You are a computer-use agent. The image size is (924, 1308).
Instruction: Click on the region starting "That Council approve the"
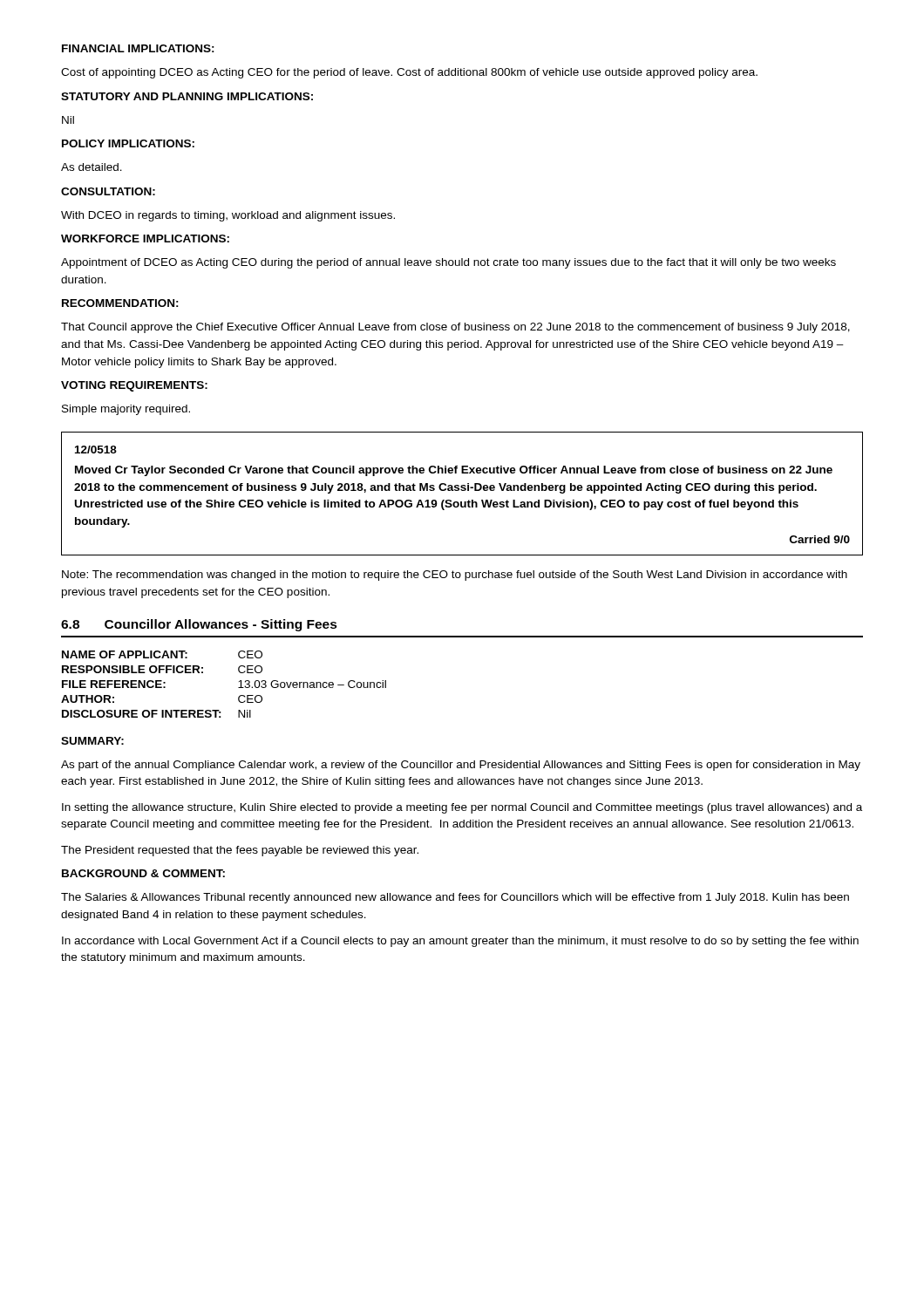456,344
